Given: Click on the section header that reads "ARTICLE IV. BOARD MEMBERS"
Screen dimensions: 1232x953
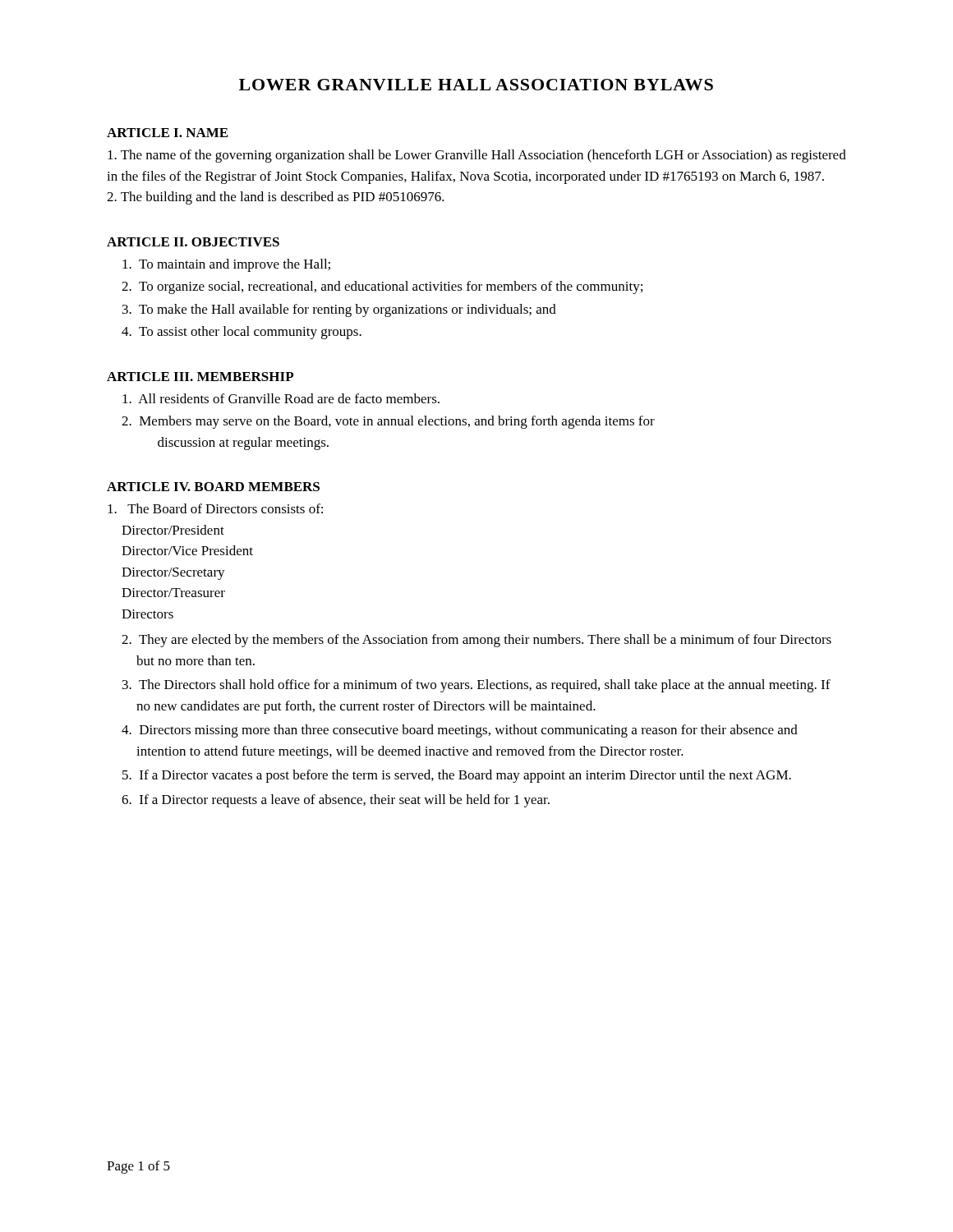Looking at the screenshot, I should (214, 487).
